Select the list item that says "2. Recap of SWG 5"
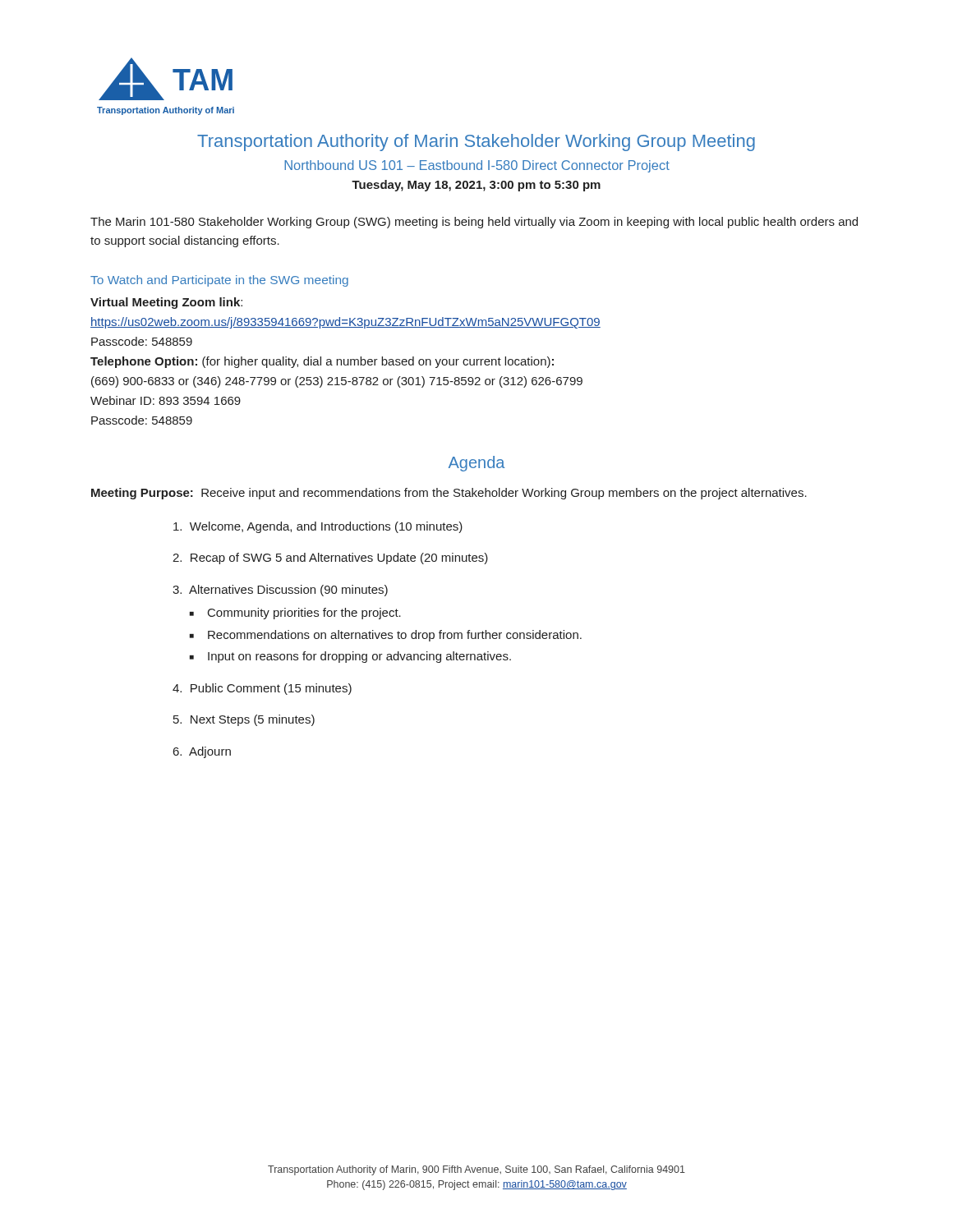This screenshot has height=1232, width=953. (x=330, y=557)
